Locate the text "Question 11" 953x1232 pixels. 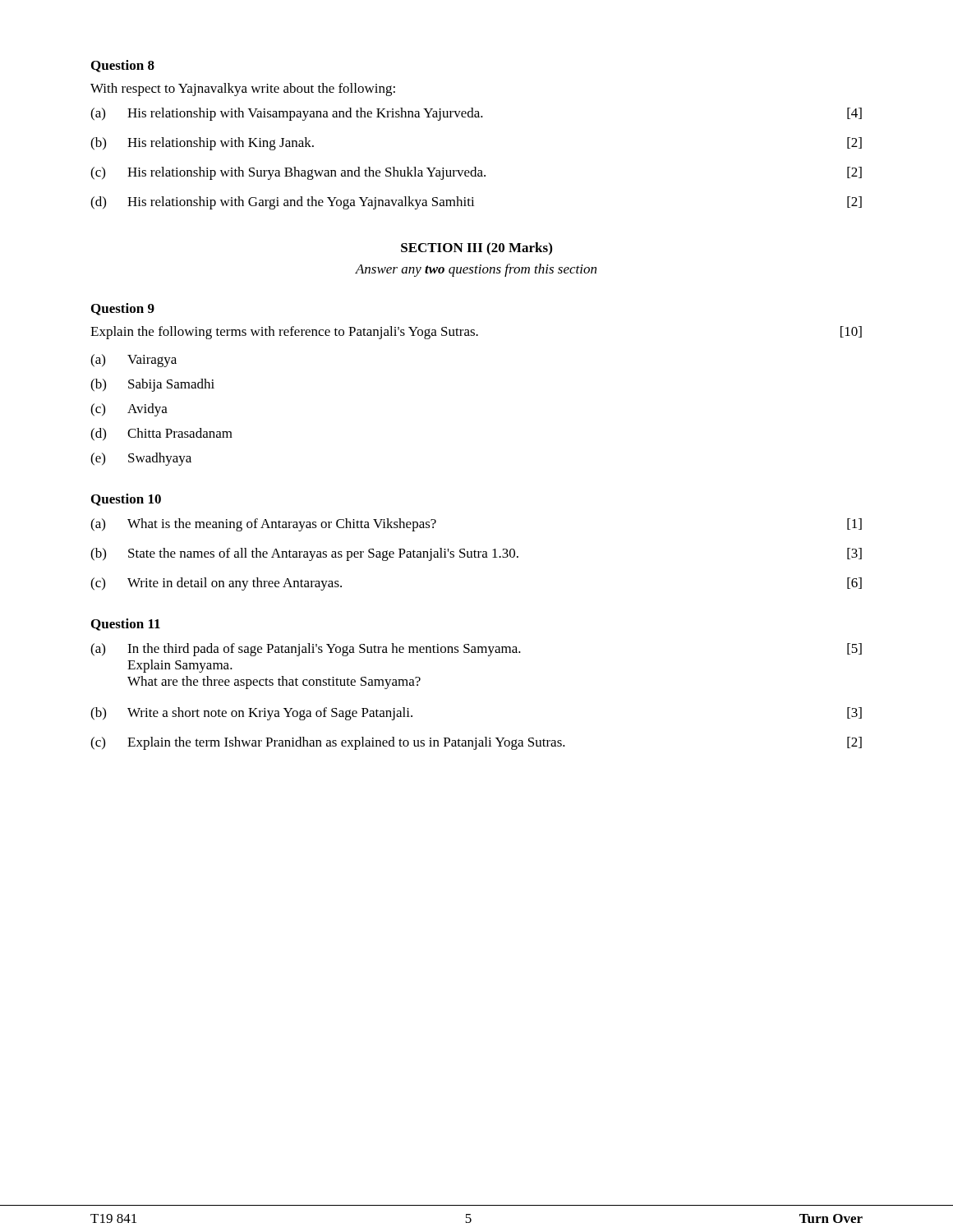tap(125, 624)
